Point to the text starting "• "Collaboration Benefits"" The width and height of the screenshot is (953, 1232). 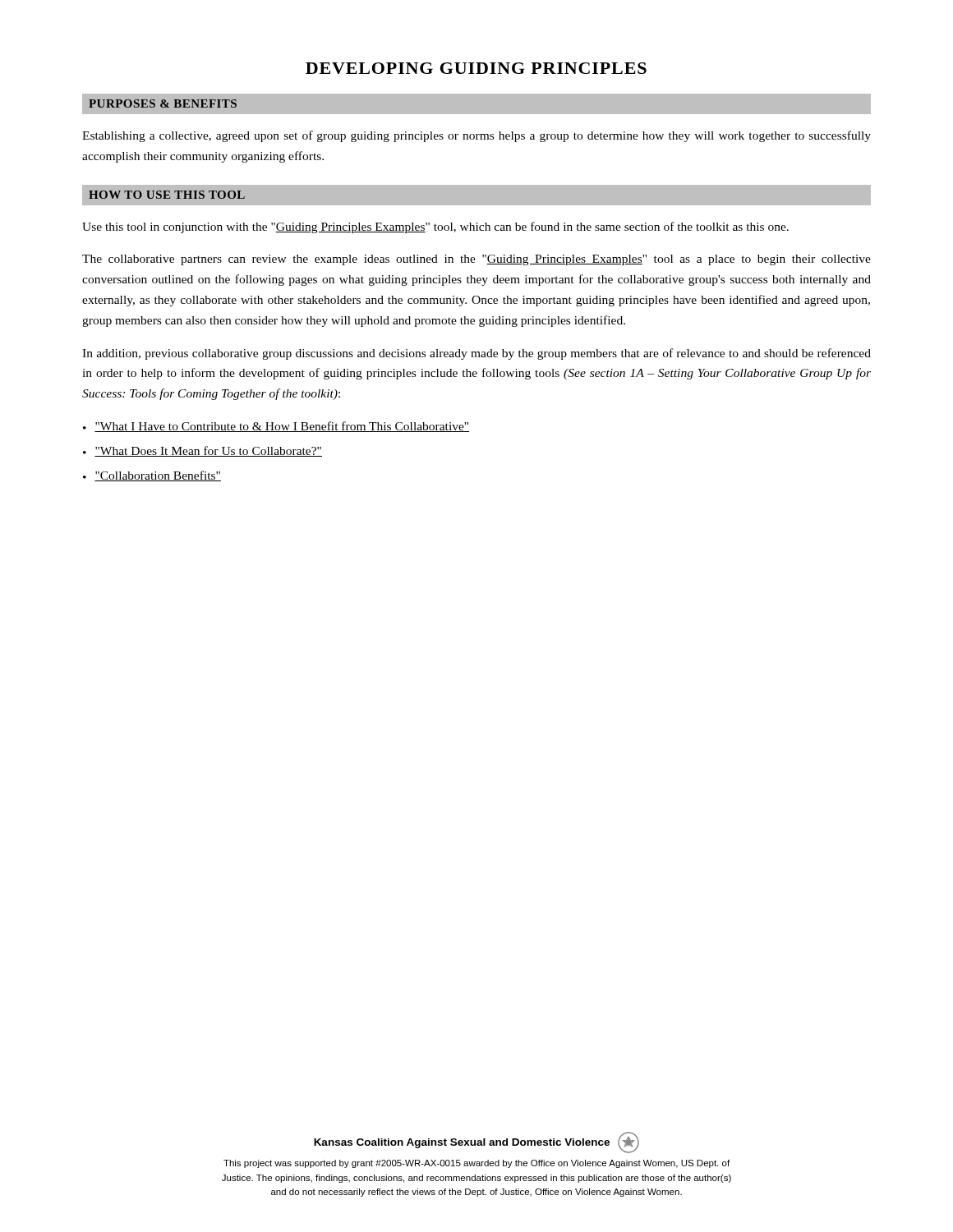(152, 476)
